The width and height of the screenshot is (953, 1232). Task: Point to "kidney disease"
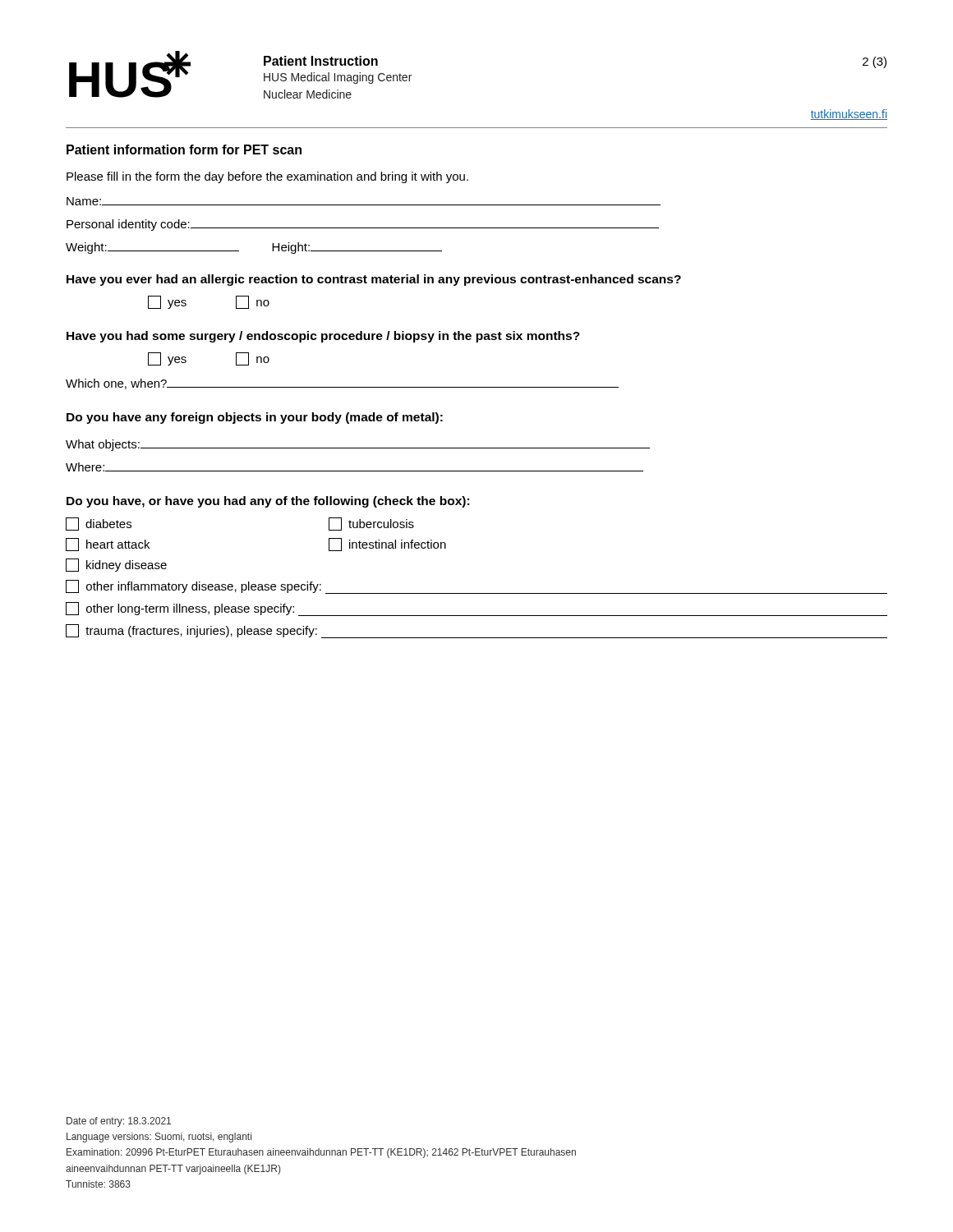tap(173, 565)
